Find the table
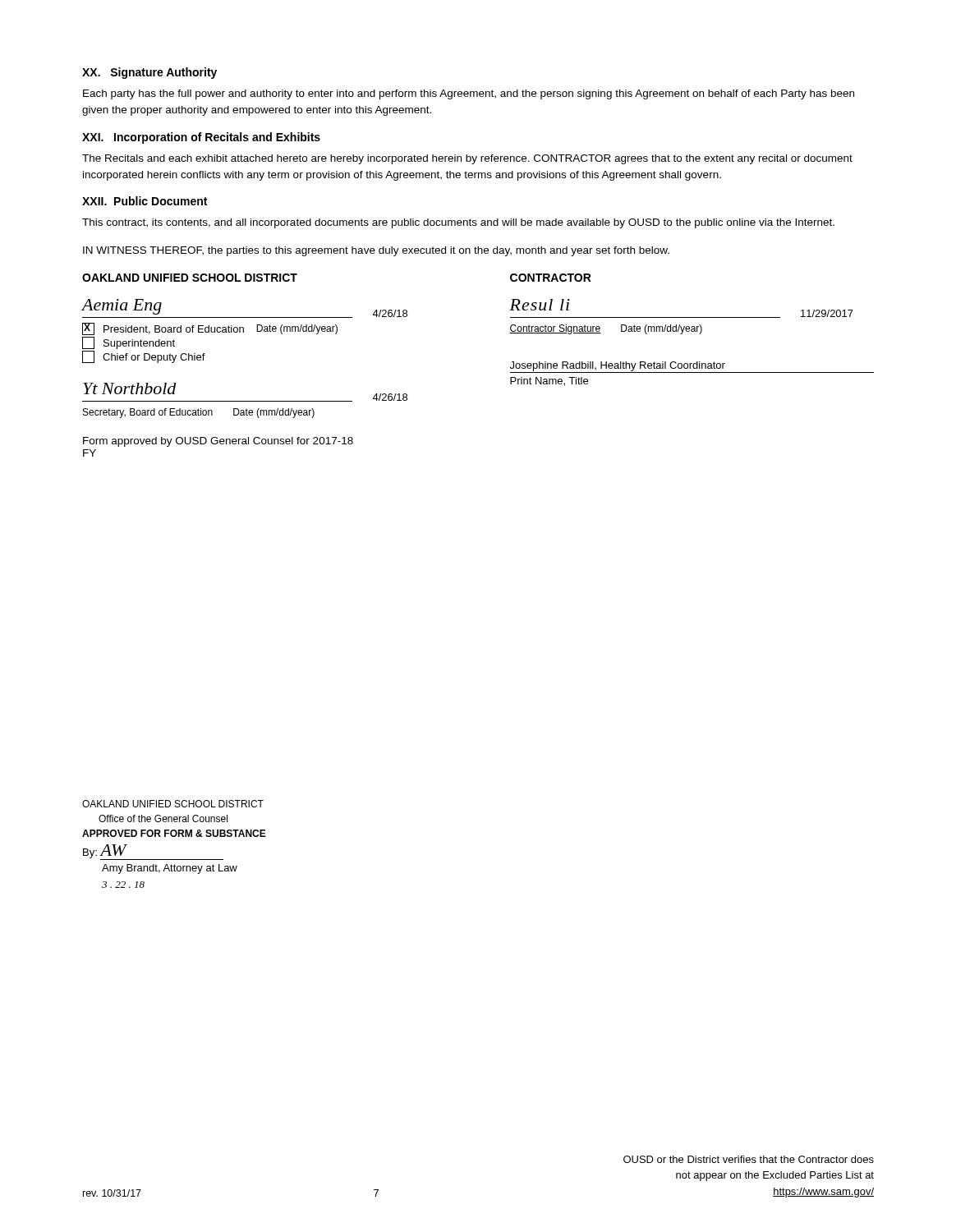This screenshot has width=956, height=1232. click(478, 365)
